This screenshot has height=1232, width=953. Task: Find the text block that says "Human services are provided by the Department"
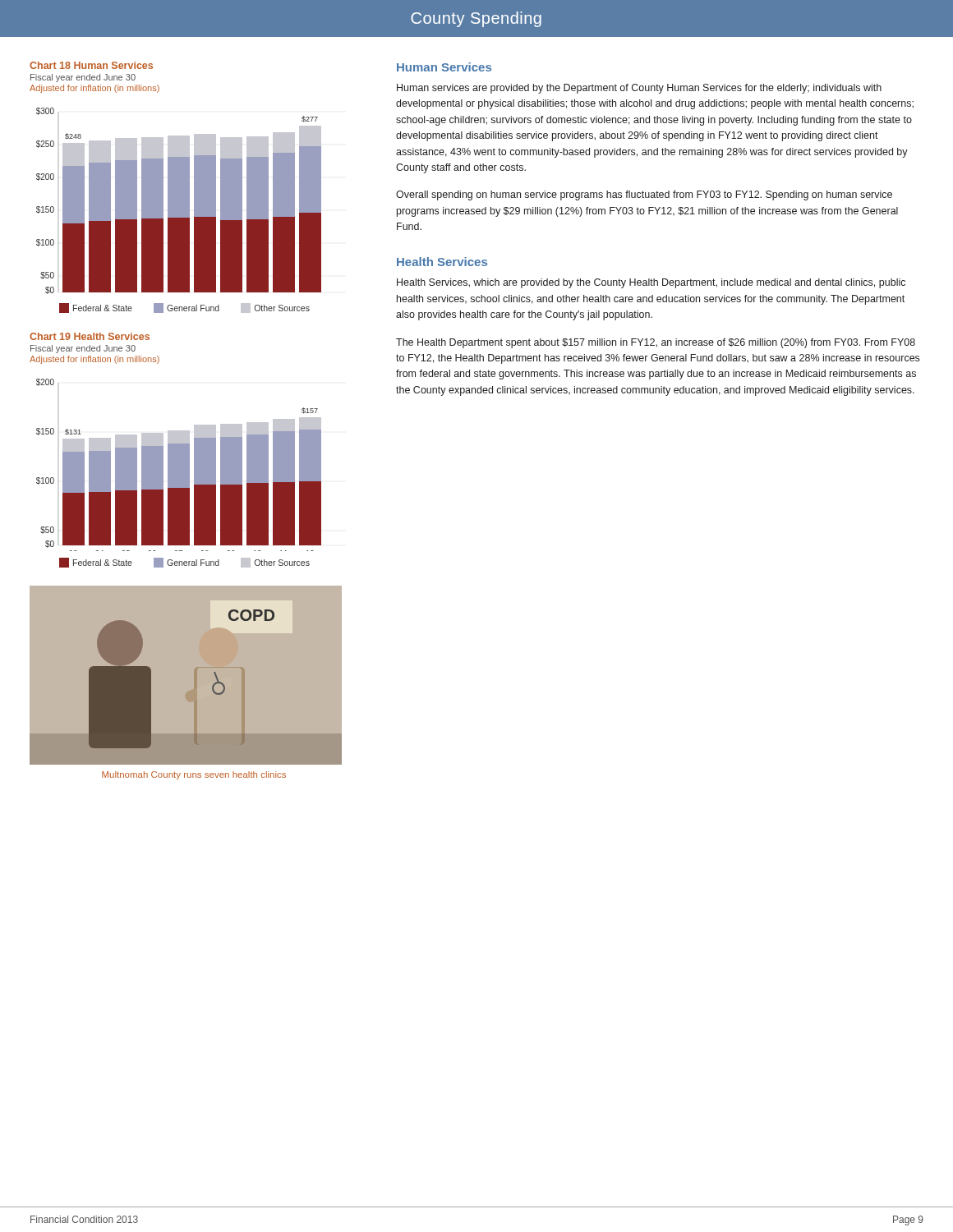(x=655, y=128)
